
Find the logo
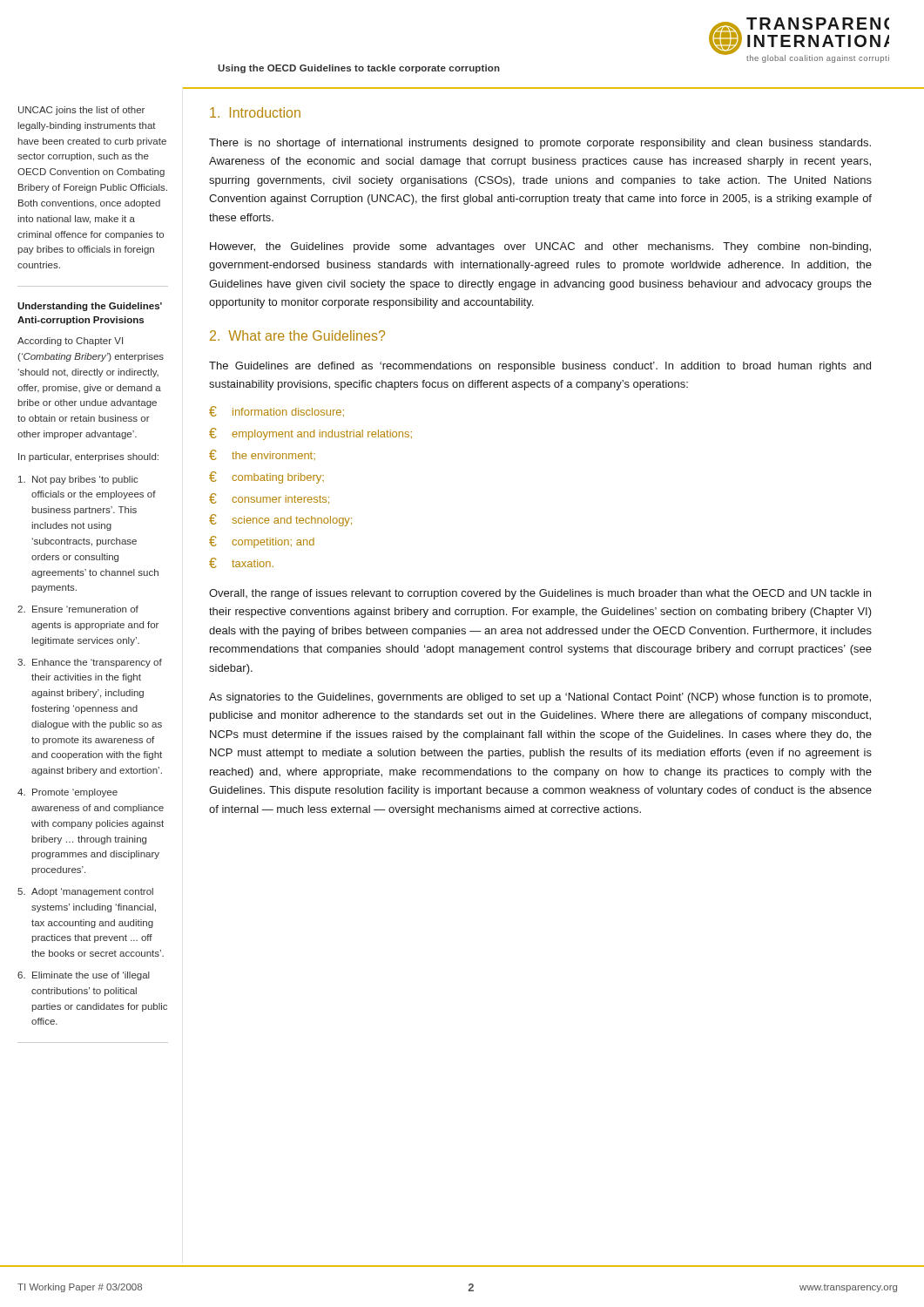point(798,41)
